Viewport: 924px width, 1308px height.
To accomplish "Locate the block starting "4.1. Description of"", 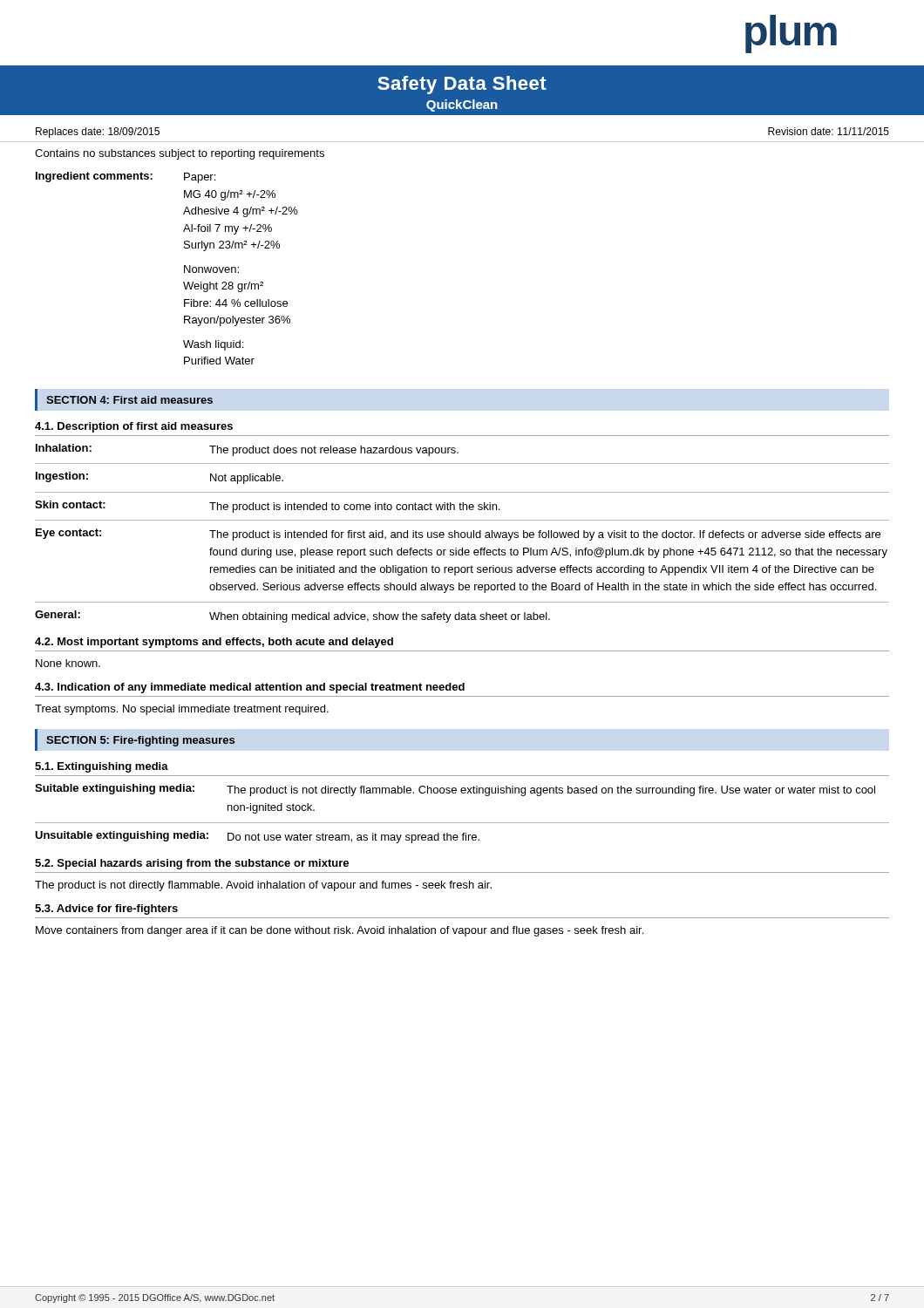I will tap(134, 425).
